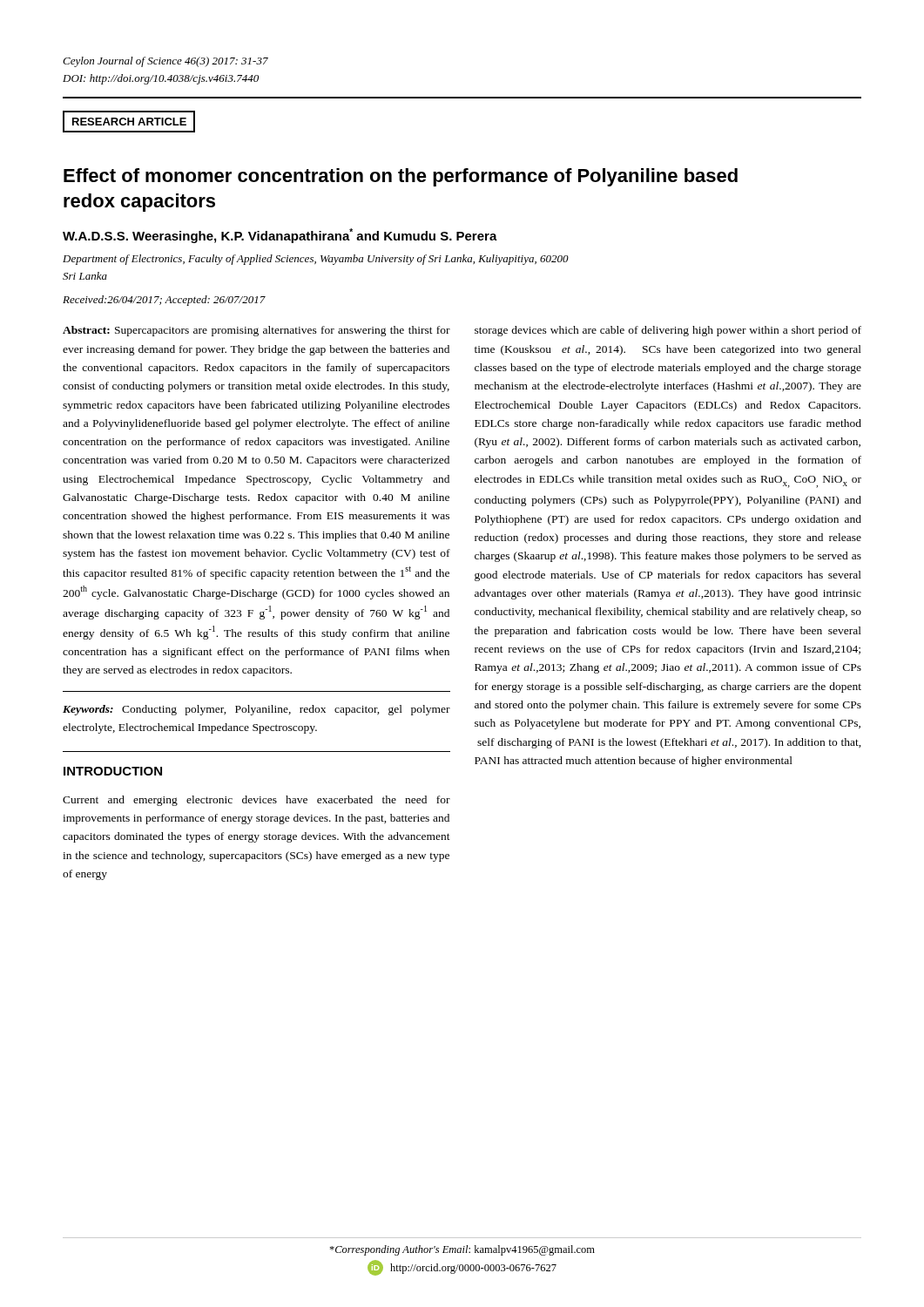Click the passage that begins "Current and emerging electronic devices have"

coord(256,836)
